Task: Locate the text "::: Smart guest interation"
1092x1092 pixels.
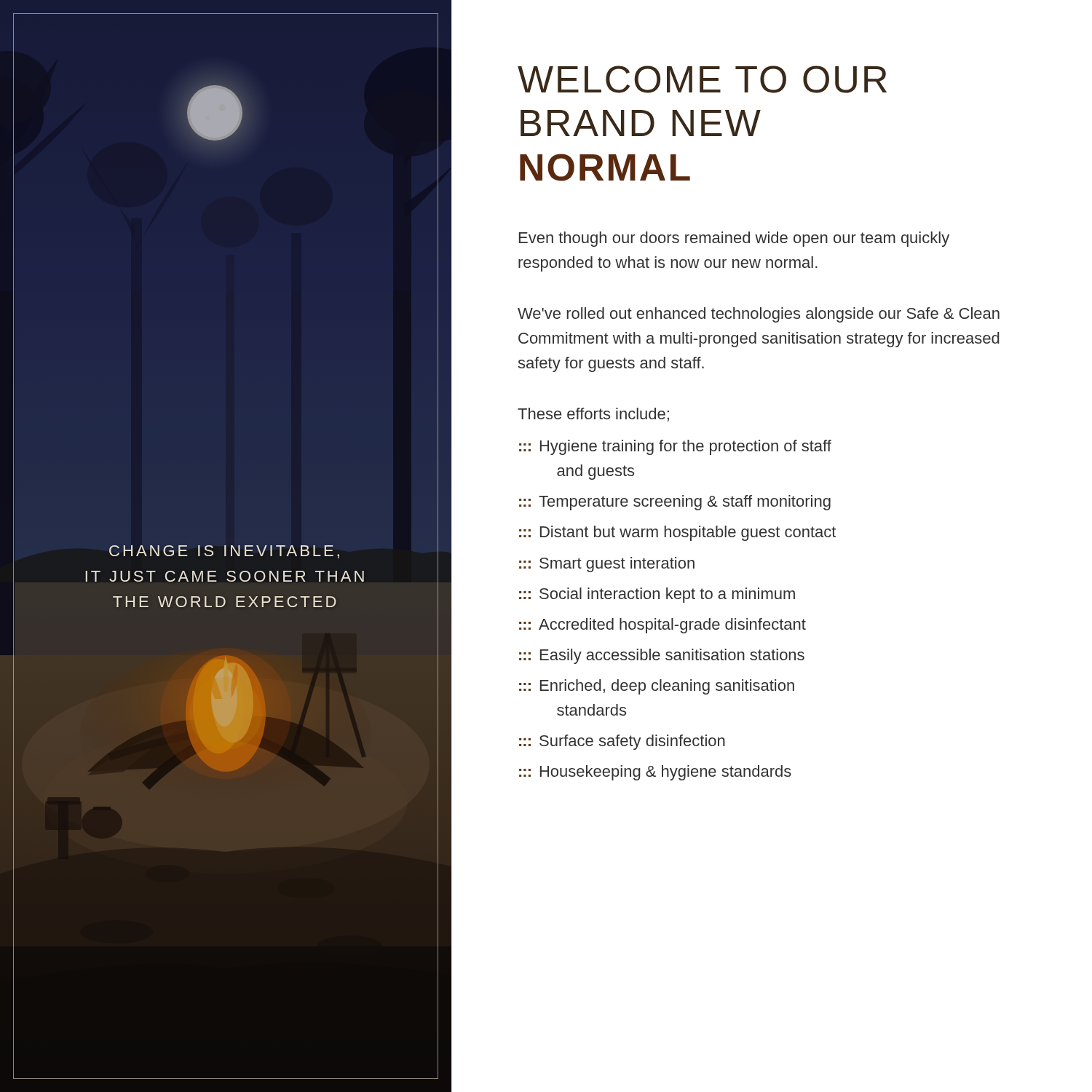Action: click(606, 563)
